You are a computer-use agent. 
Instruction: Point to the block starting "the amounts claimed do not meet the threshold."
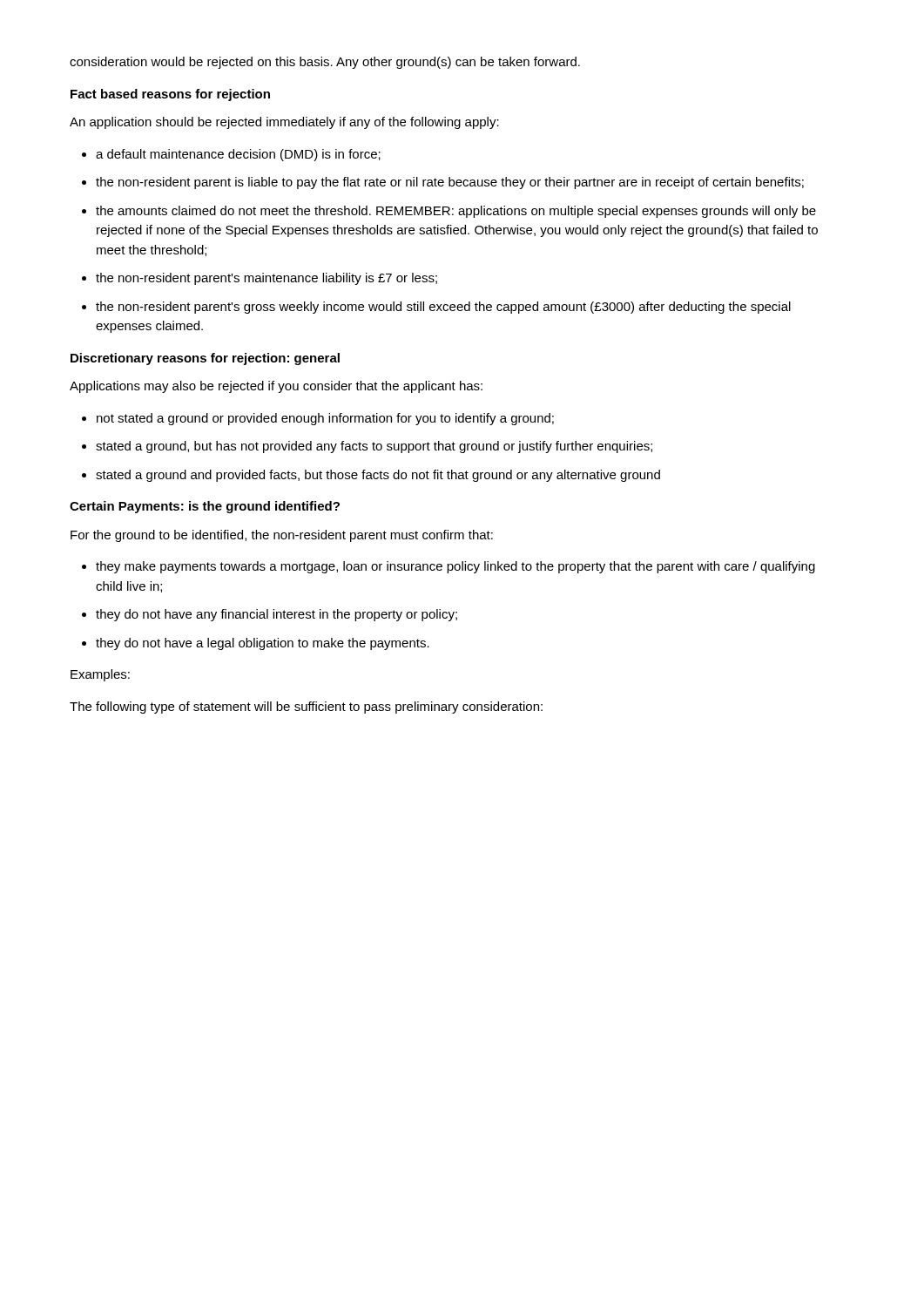[457, 230]
